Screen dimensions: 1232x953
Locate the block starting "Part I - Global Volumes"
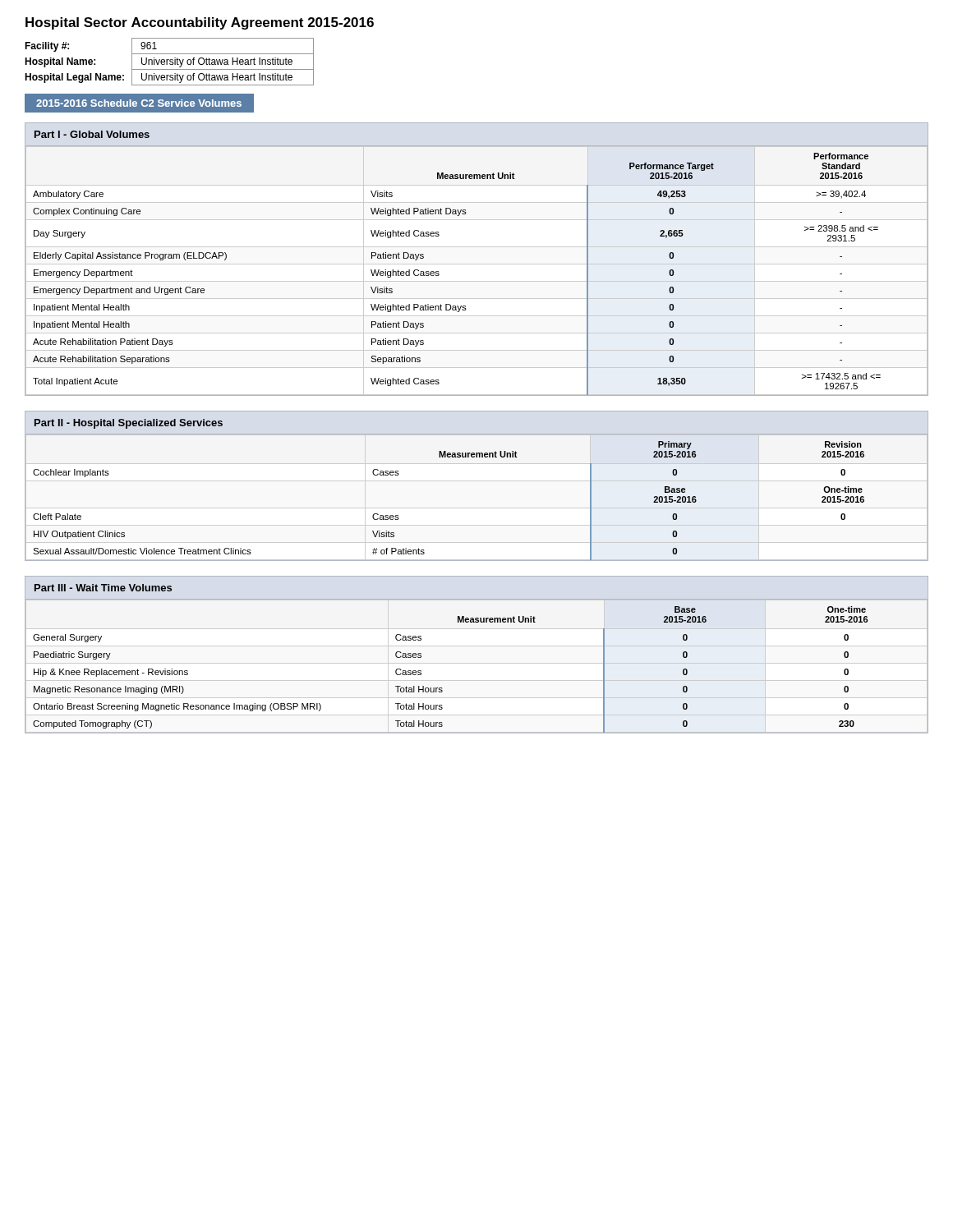[92, 134]
